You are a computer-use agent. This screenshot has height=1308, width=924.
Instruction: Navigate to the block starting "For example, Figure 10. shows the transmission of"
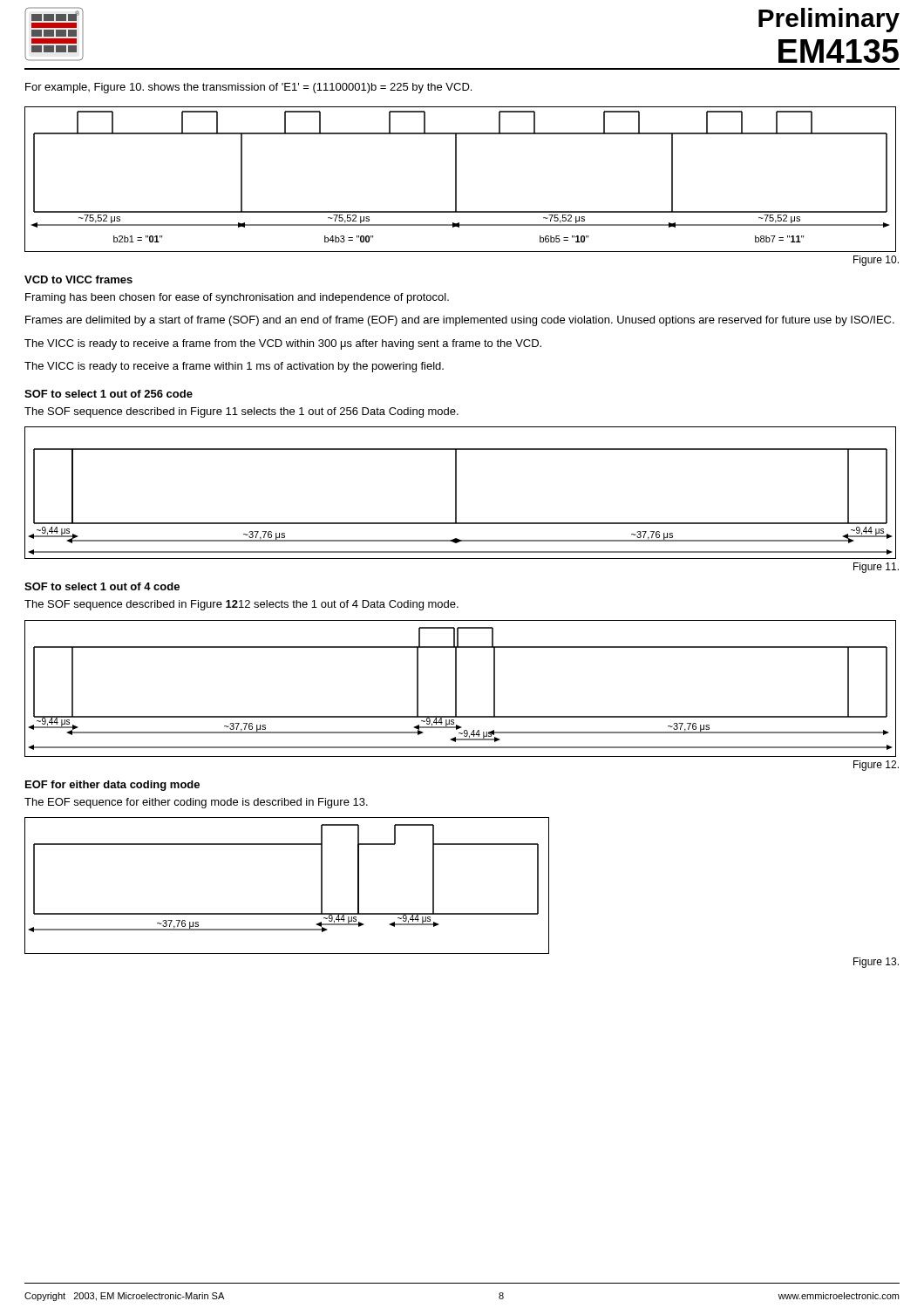pos(249,87)
